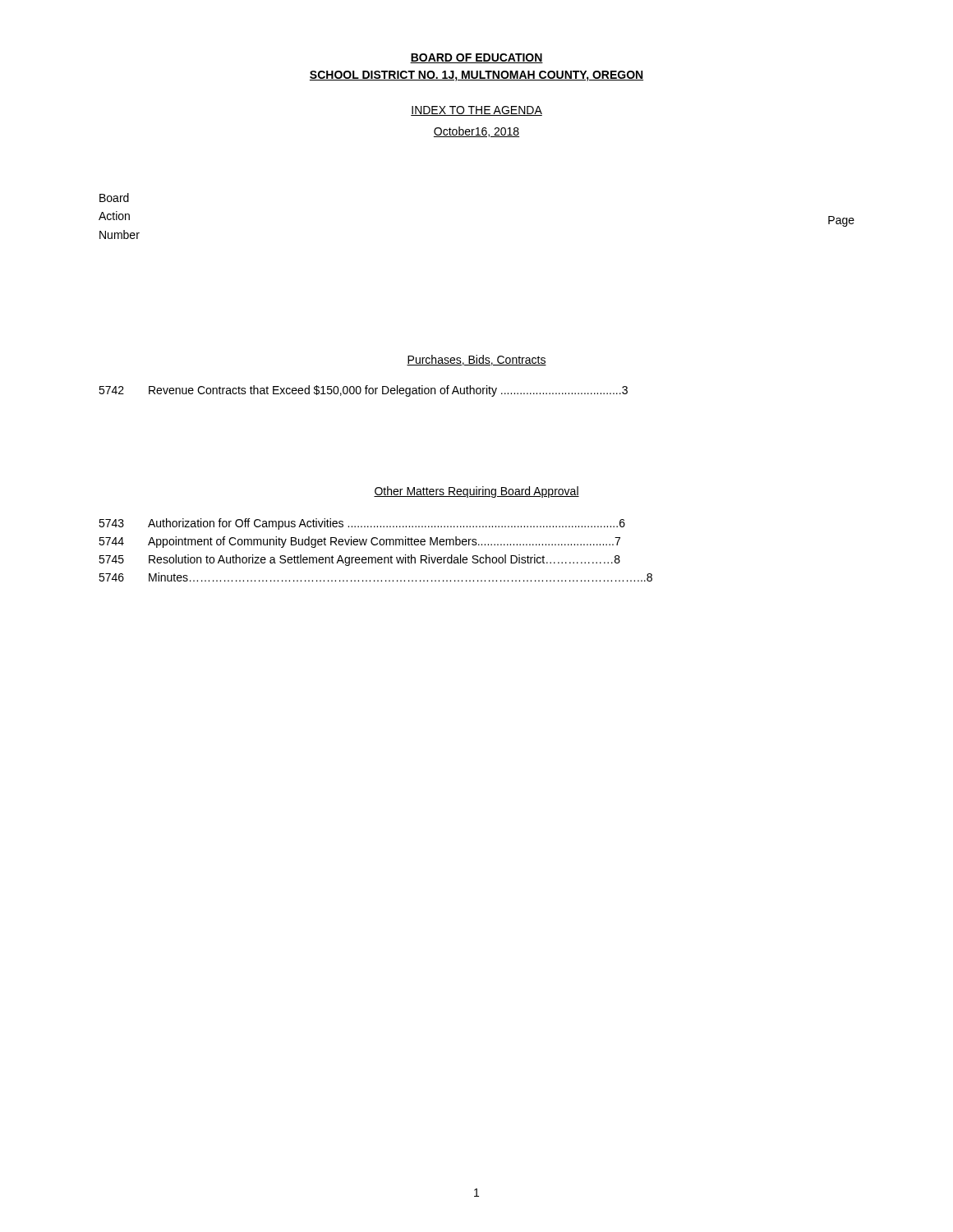Navigate to the block starting "October16, 2018"

[476, 131]
